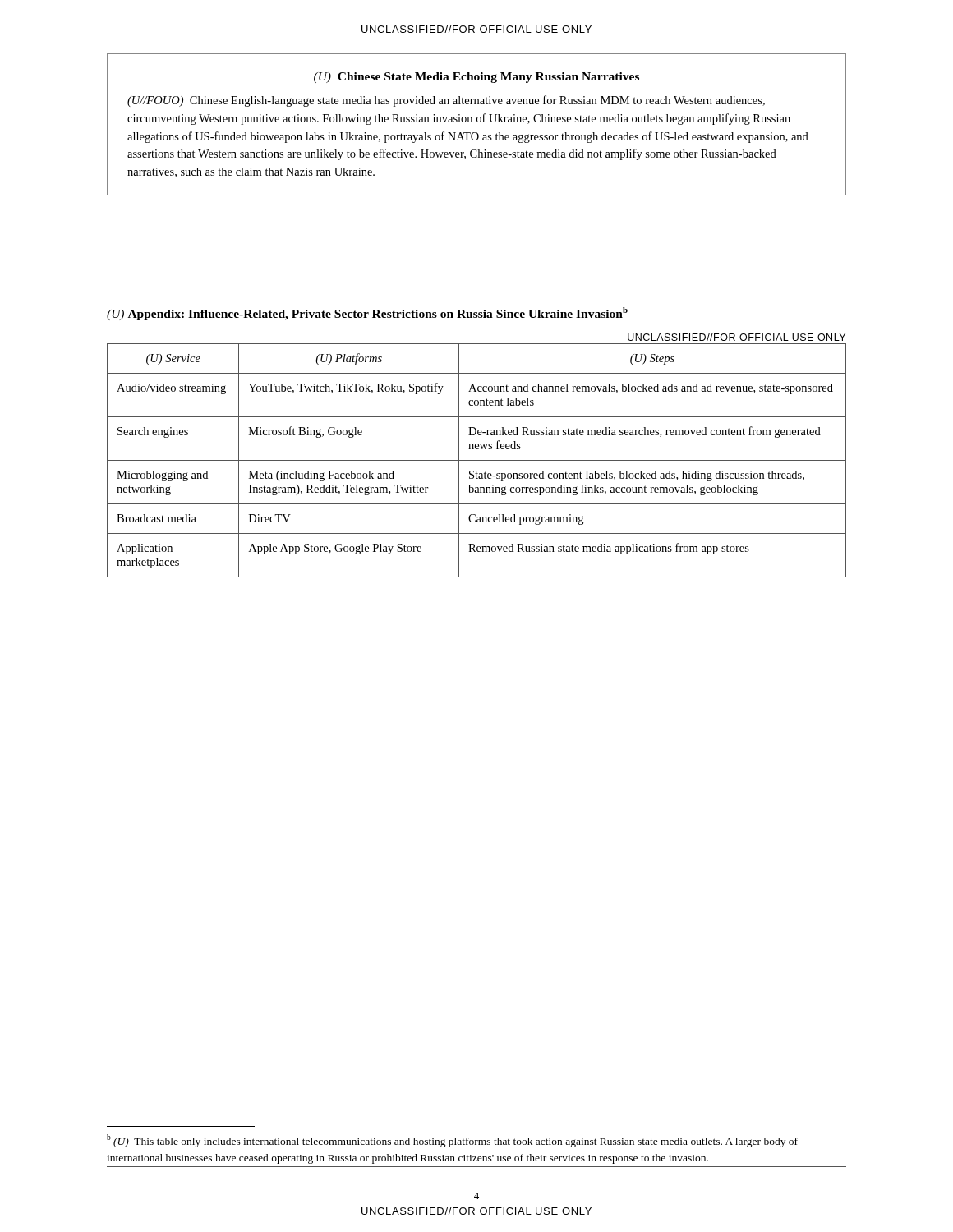Point to the element starting "(U) Appendix: Influence-Related, Private Sector"
The image size is (953, 1232).
click(x=367, y=313)
